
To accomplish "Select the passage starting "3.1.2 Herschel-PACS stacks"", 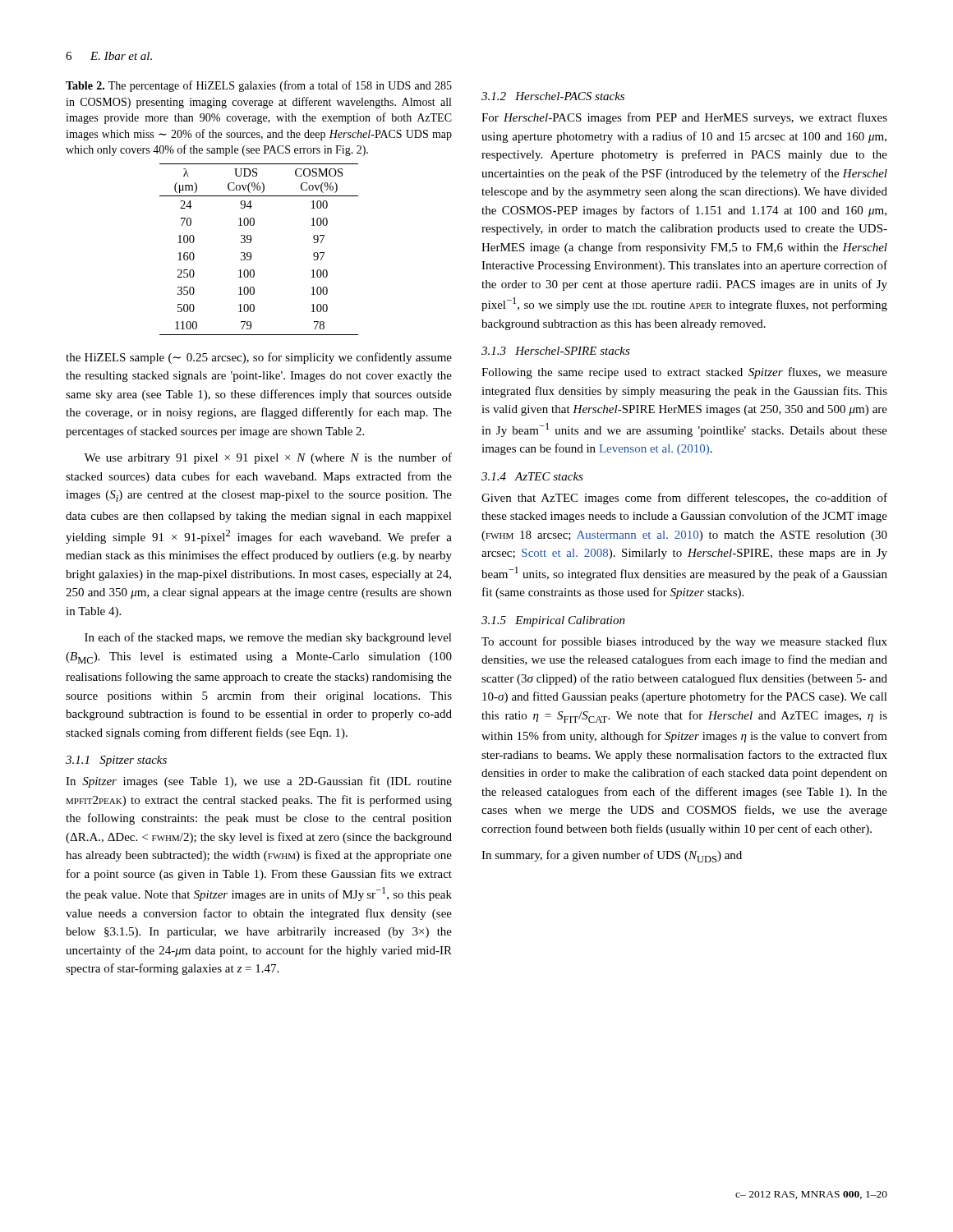I will pos(553,96).
